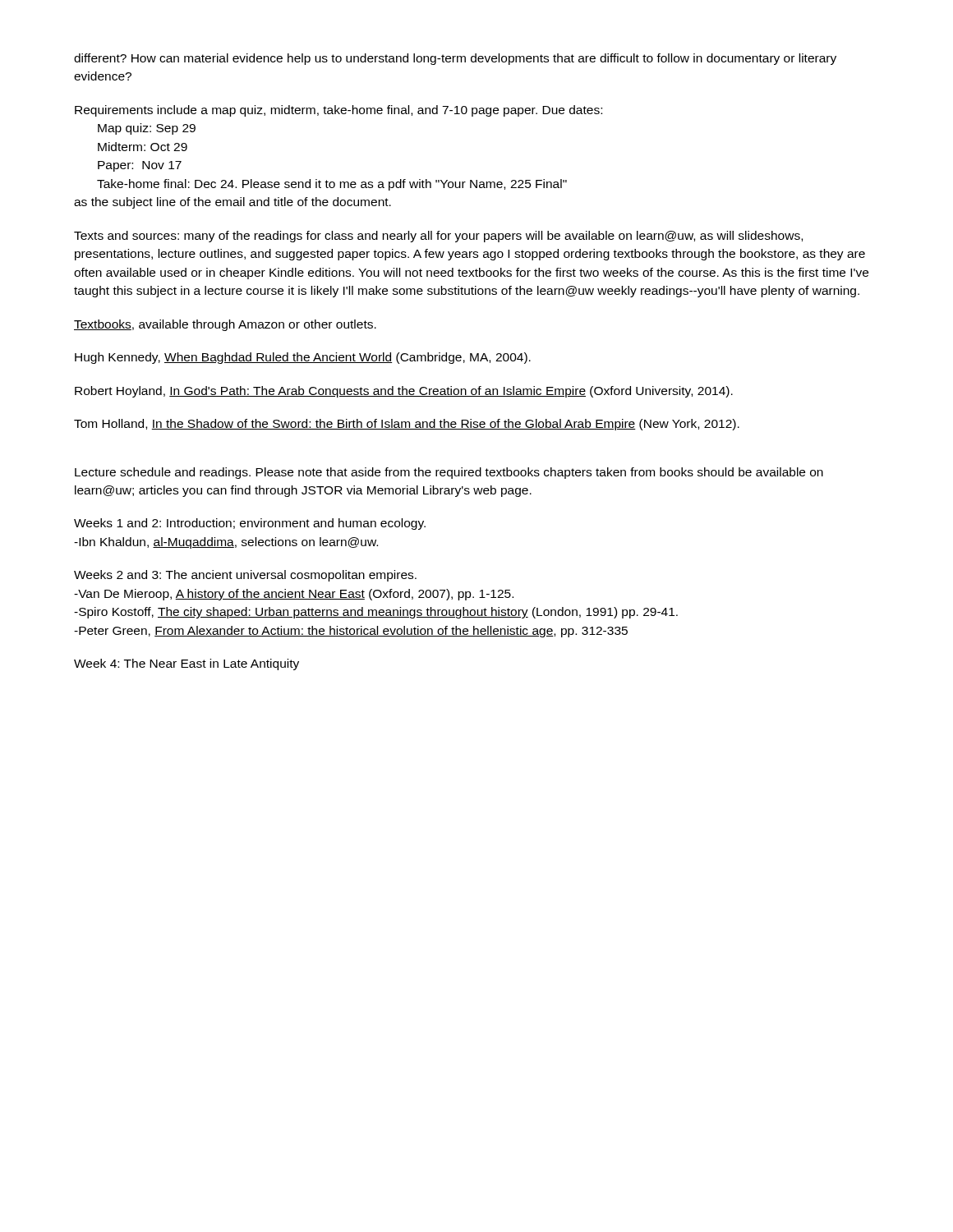Viewport: 953px width, 1232px height.
Task: Find the text block that says "Week 4: The Near East in"
Action: pyautogui.click(x=187, y=663)
